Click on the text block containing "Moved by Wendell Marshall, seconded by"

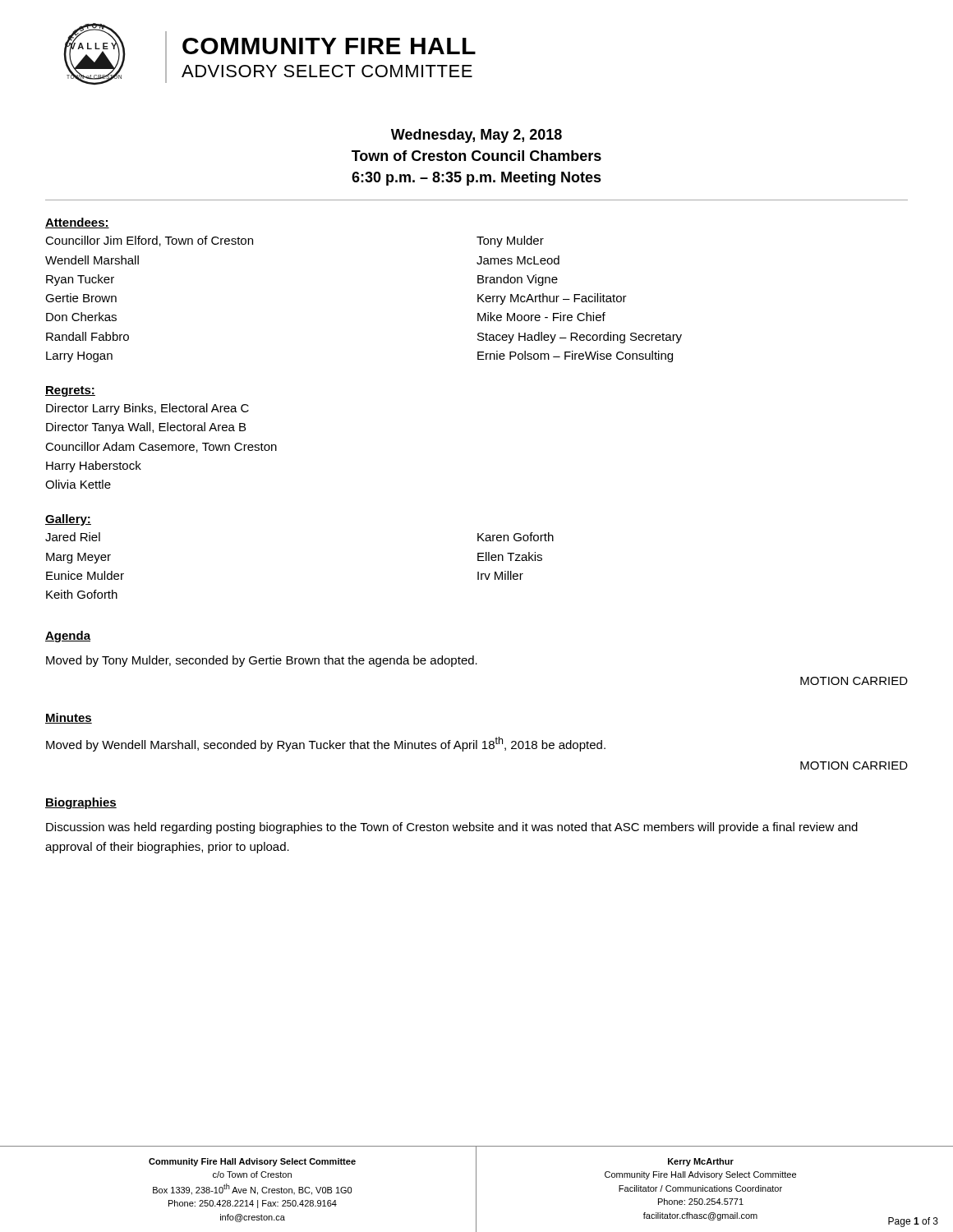pyautogui.click(x=476, y=753)
